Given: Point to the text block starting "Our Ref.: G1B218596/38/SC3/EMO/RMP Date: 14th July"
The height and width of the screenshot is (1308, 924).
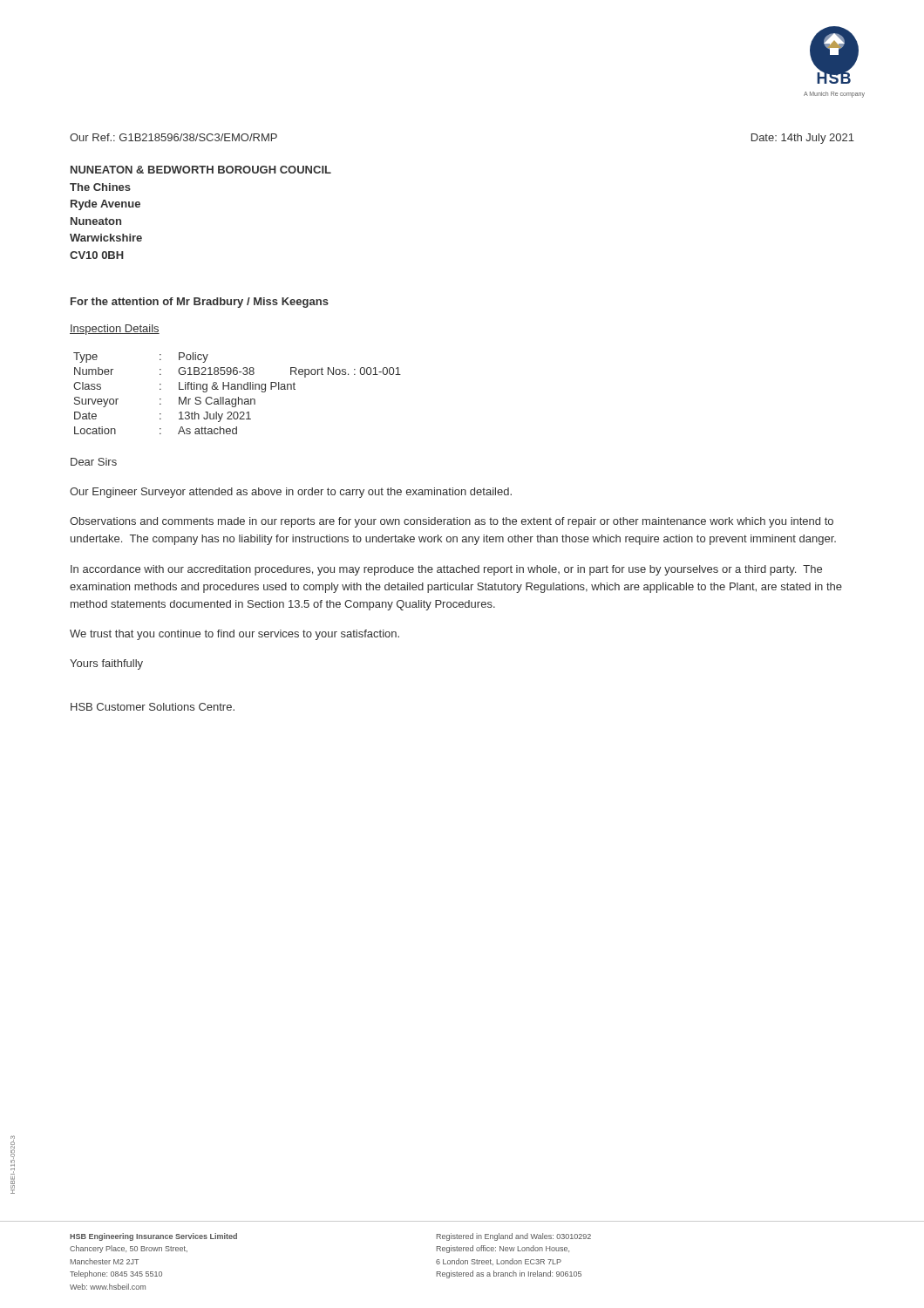Looking at the screenshot, I should click(175, 138).
